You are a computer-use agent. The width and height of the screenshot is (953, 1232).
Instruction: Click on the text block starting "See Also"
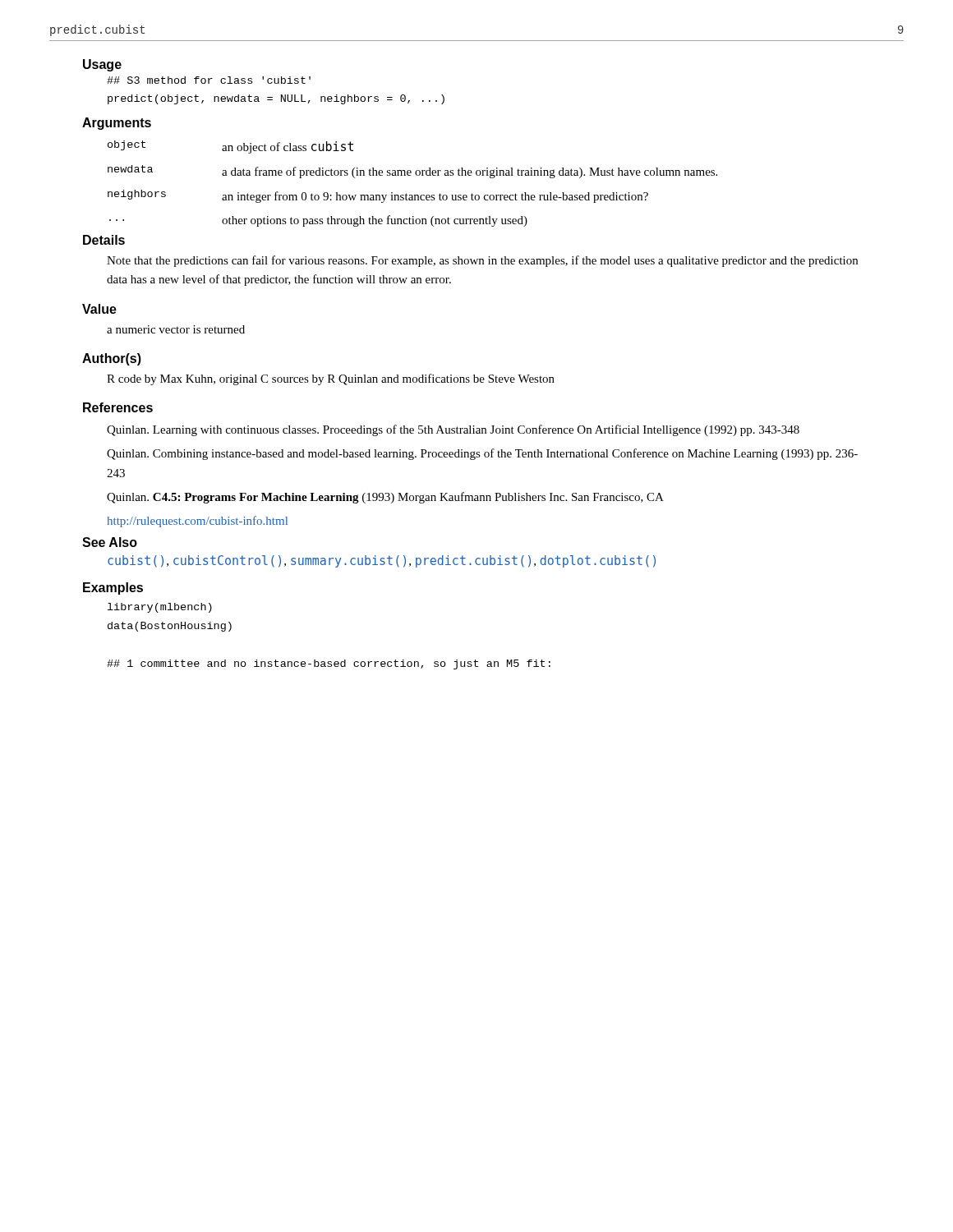(110, 543)
